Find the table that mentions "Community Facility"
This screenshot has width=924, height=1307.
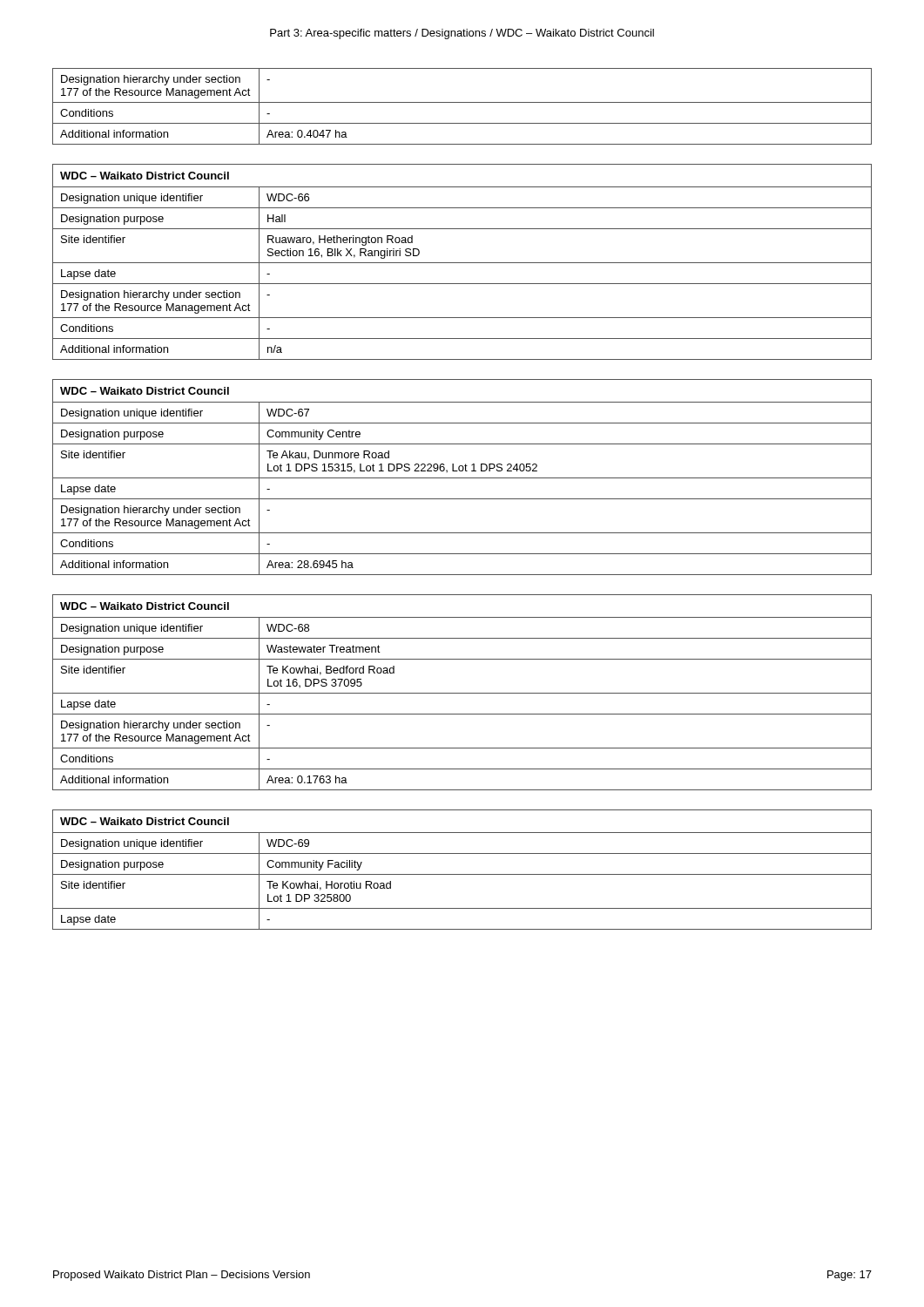coord(462,870)
